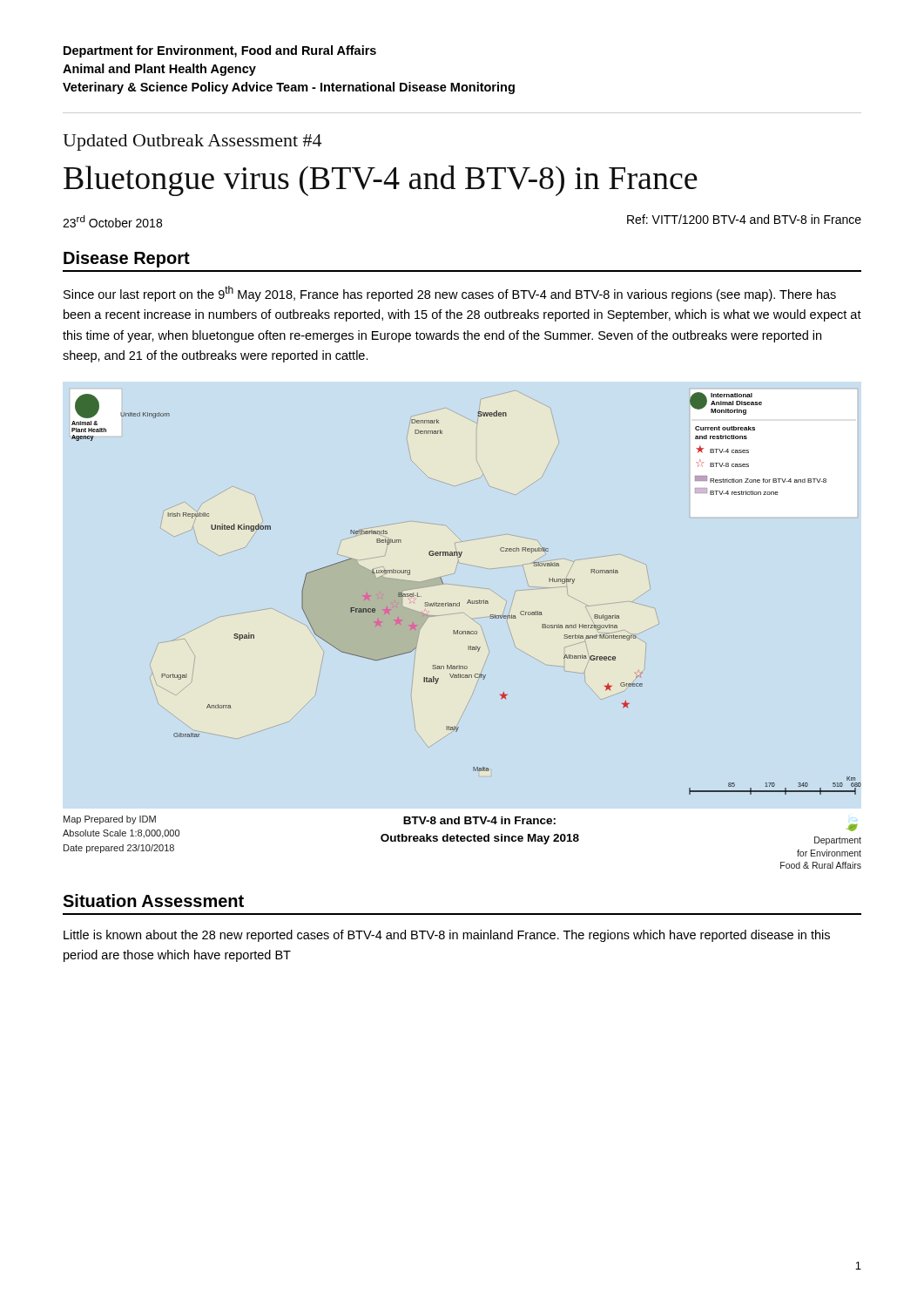This screenshot has height=1307, width=924.
Task: Locate the block of text that opens with "Little is known"
Action: (447, 945)
